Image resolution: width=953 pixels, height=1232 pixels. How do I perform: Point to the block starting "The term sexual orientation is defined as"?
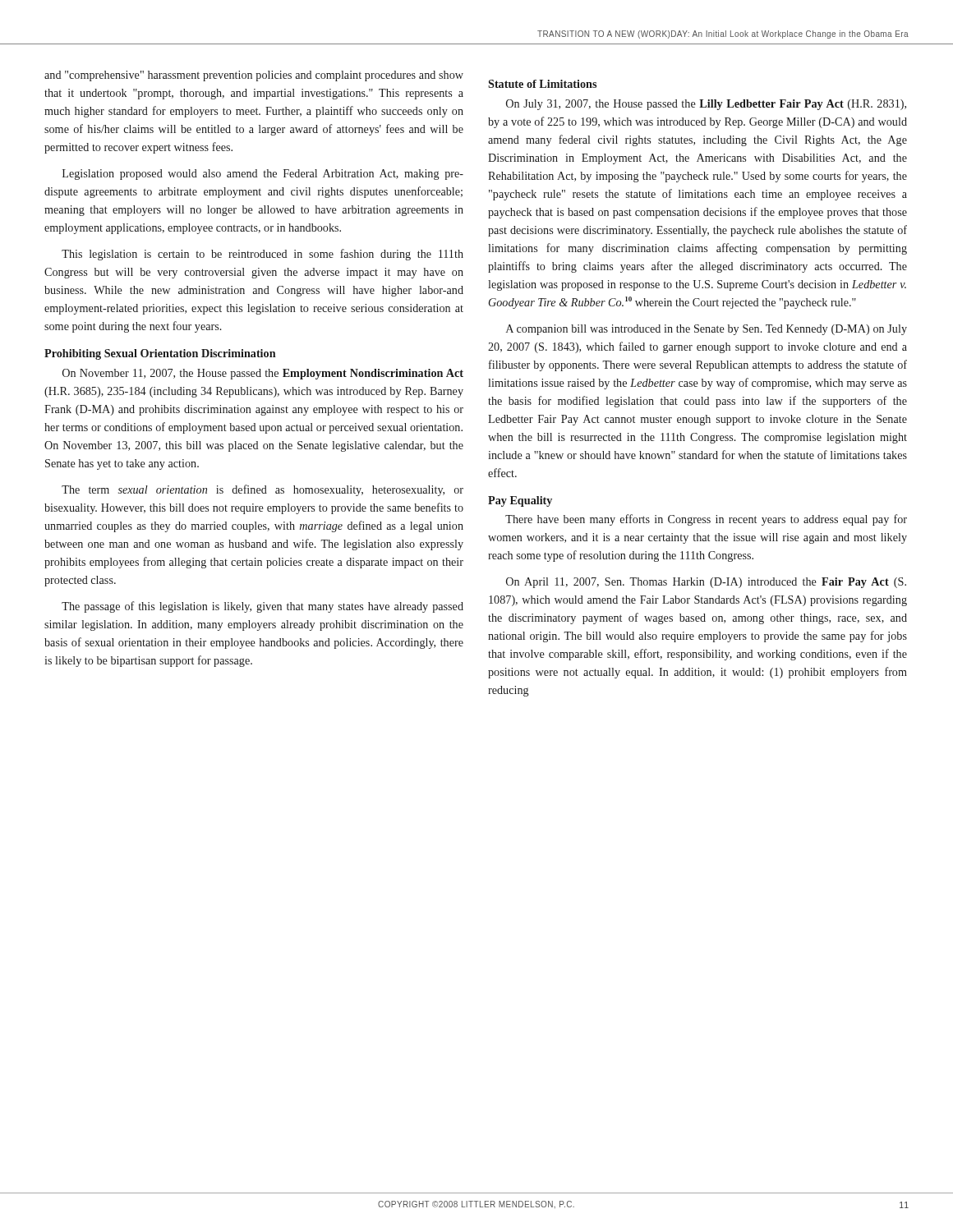pyautogui.click(x=254, y=534)
